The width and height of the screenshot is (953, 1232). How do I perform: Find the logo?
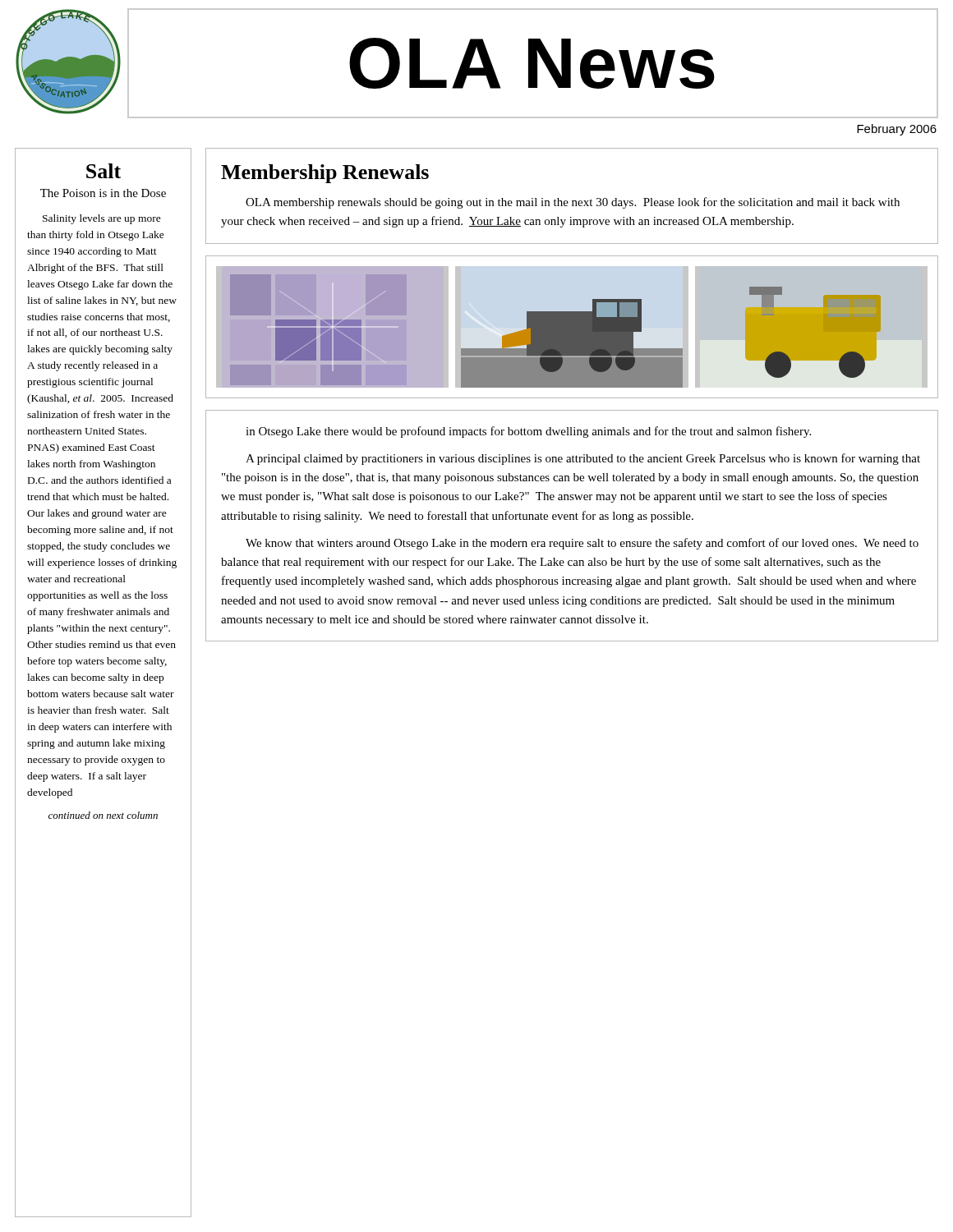(68, 62)
